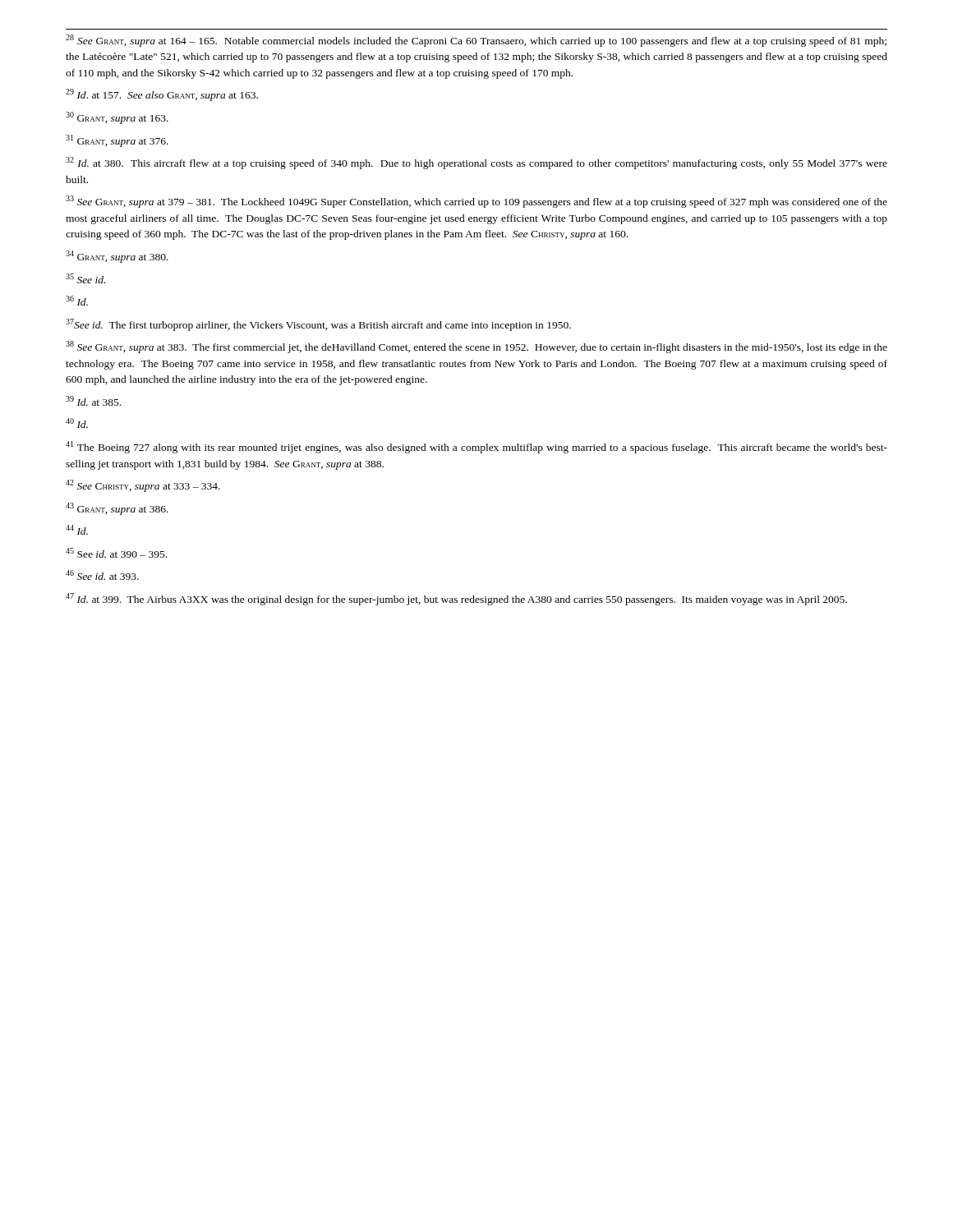Locate the text block starting "30 Grant, supra at"
This screenshot has height=1232, width=953.
coord(117,117)
